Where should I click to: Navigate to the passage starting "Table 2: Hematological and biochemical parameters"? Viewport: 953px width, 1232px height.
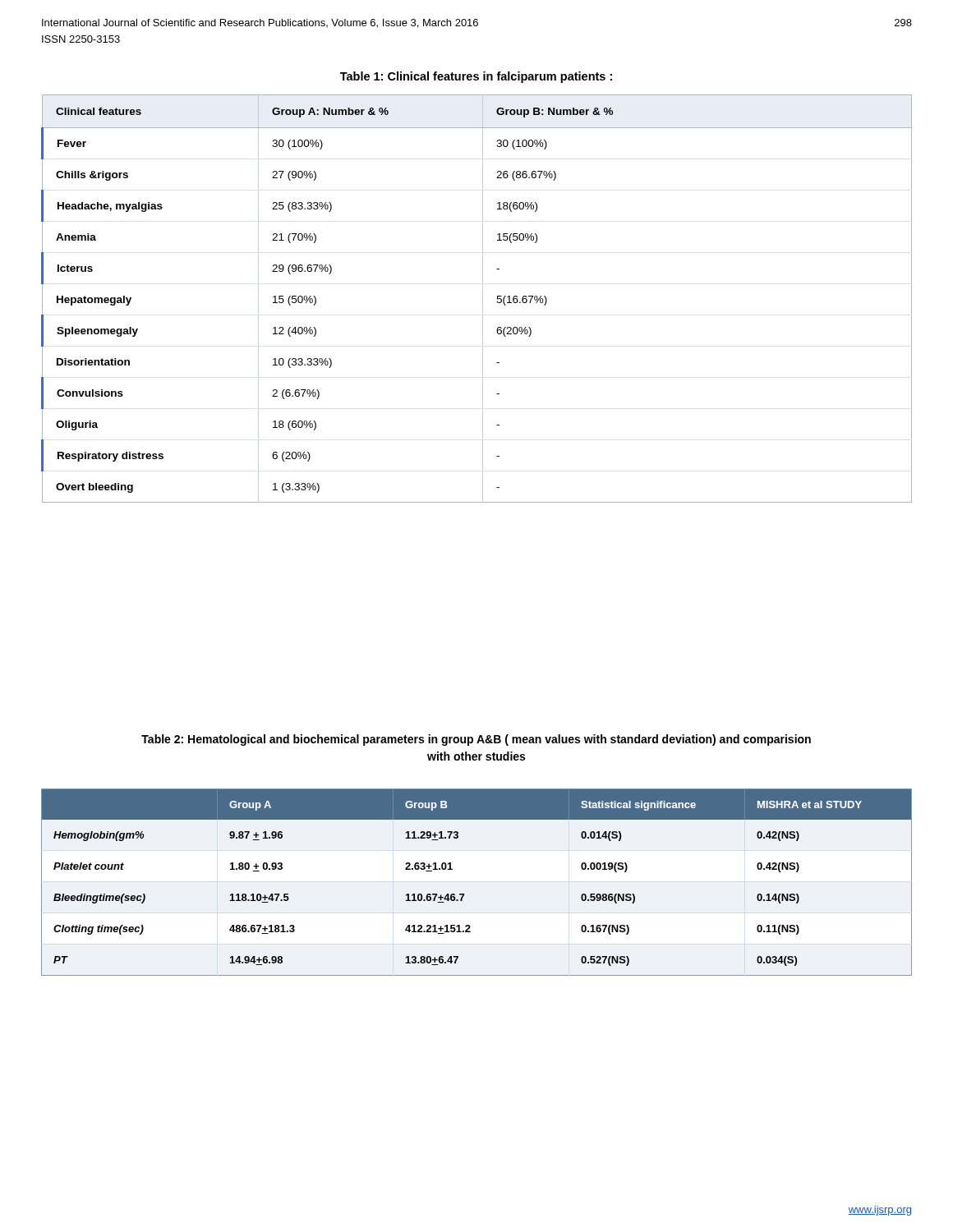(476, 748)
